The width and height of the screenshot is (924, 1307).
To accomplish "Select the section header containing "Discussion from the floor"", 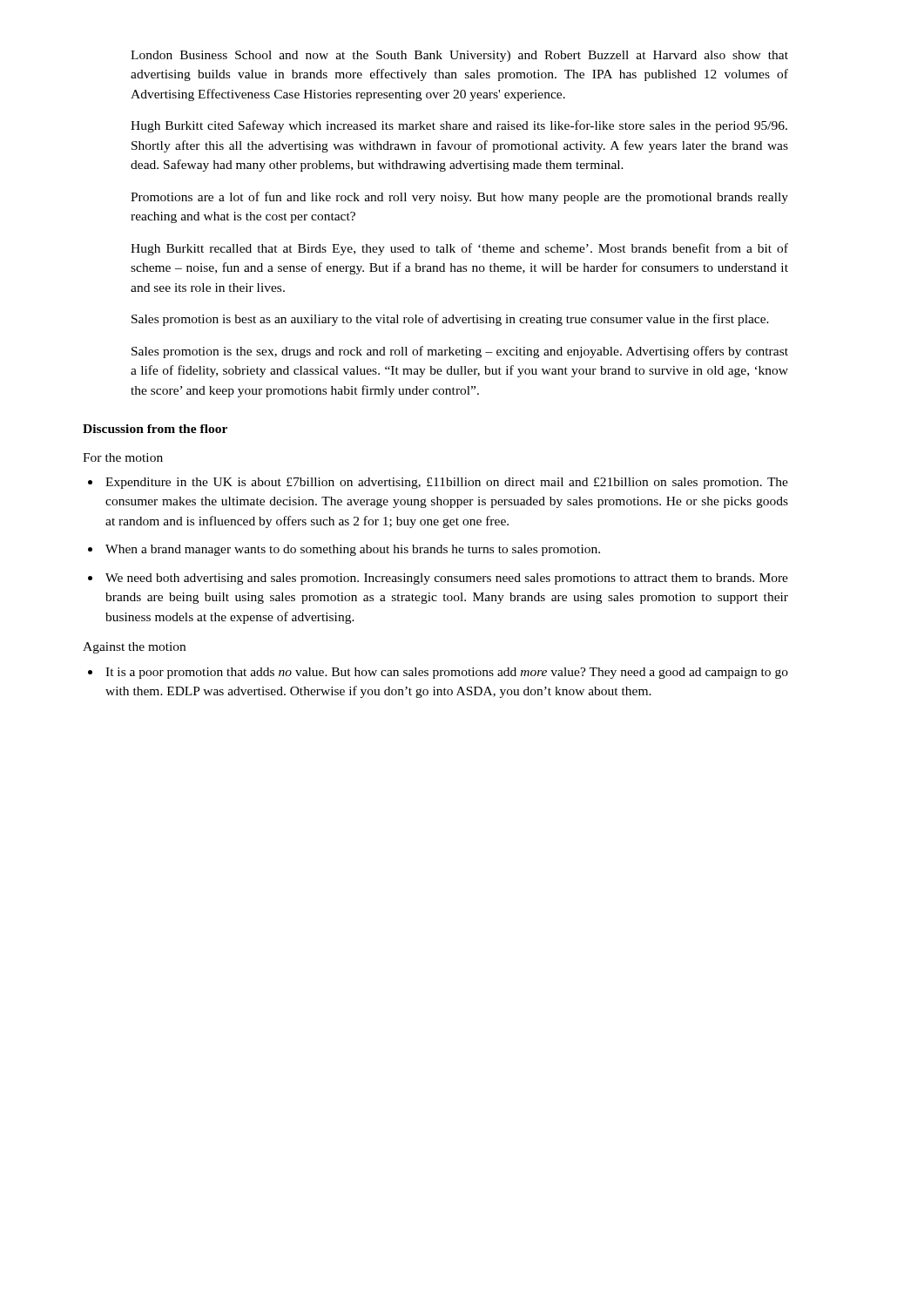I will tap(155, 428).
